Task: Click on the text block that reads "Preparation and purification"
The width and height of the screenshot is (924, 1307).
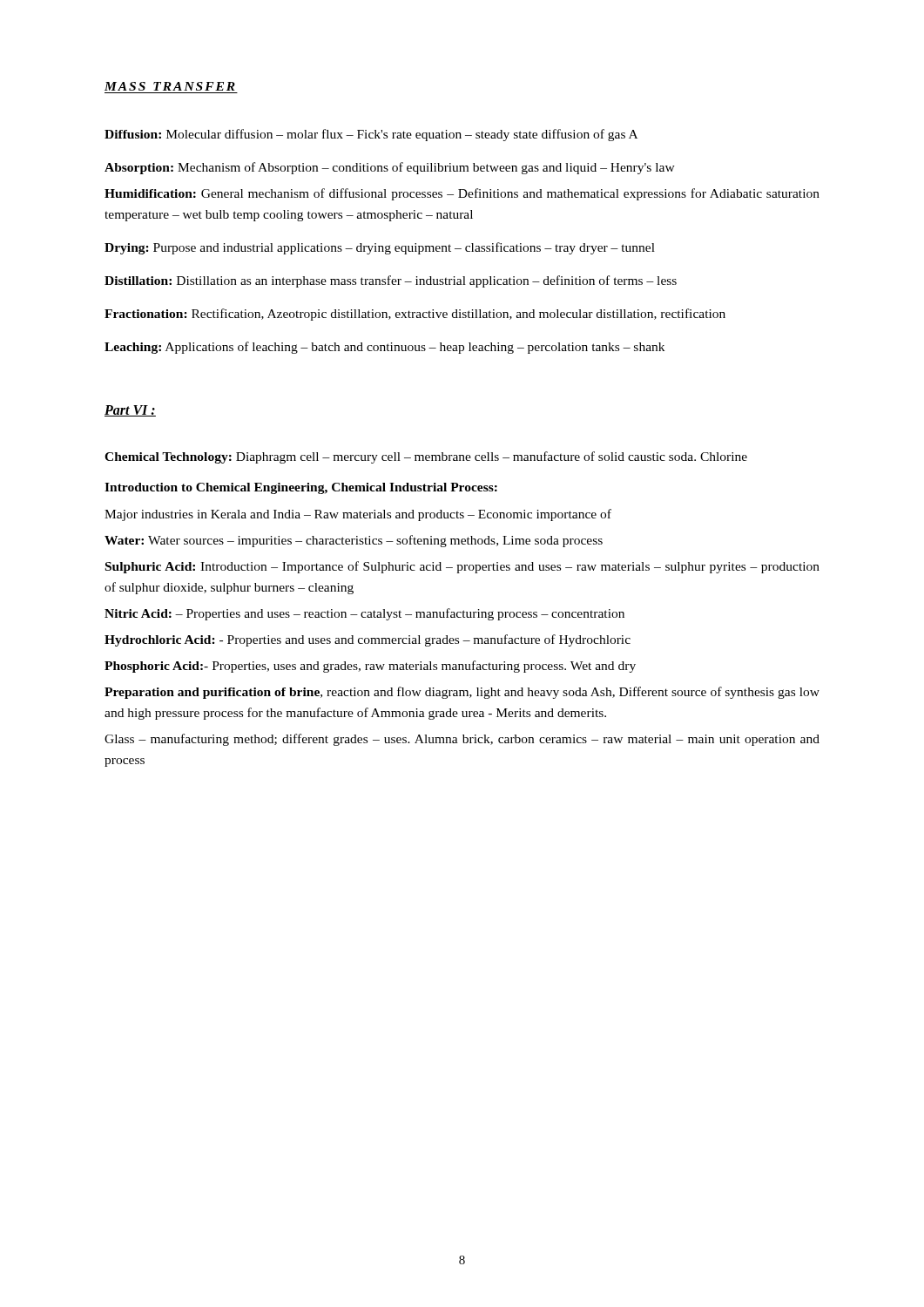Action: click(462, 702)
